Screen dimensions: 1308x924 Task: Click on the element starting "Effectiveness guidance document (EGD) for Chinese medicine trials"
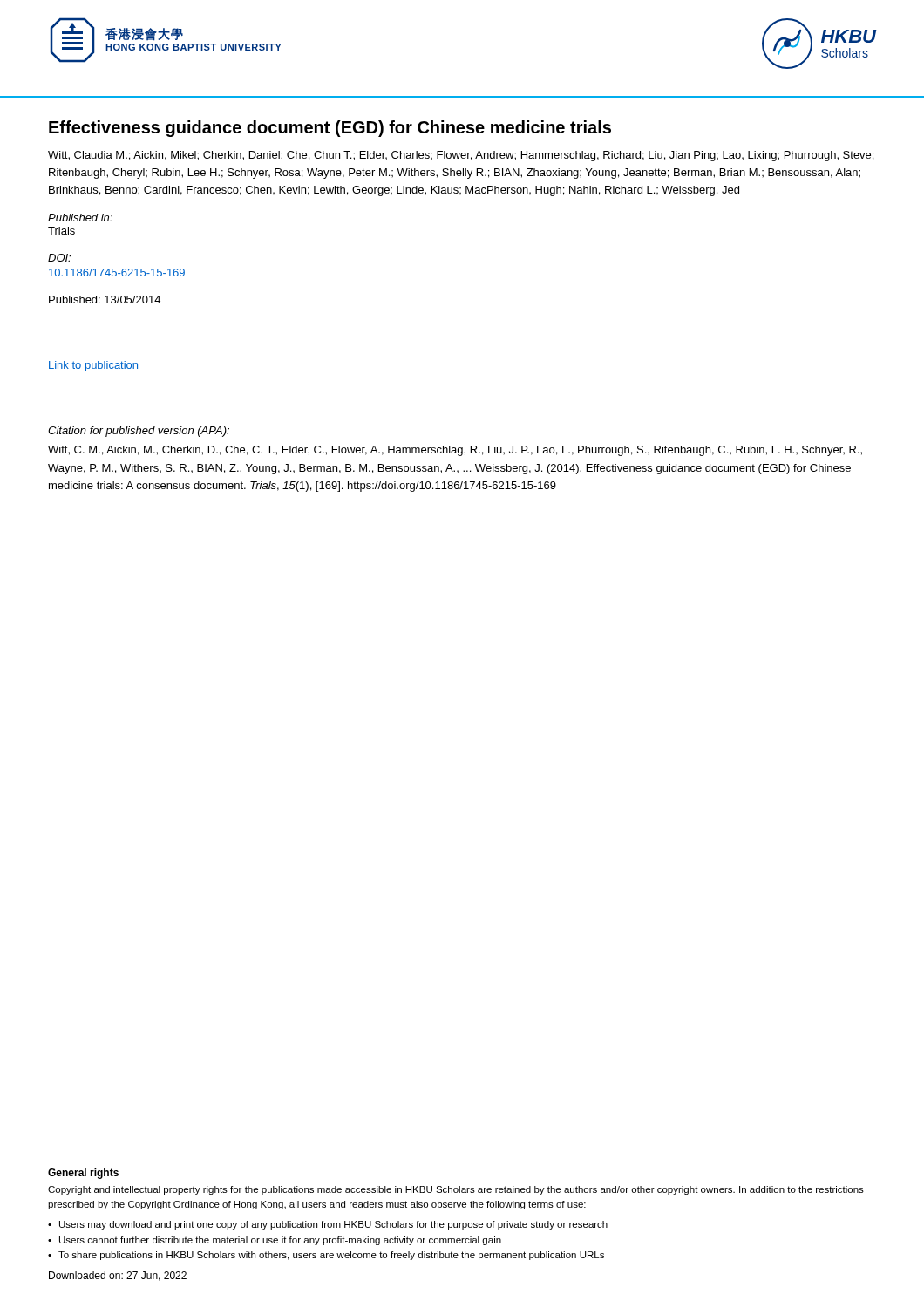pyautogui.click(x=462, y=128)
